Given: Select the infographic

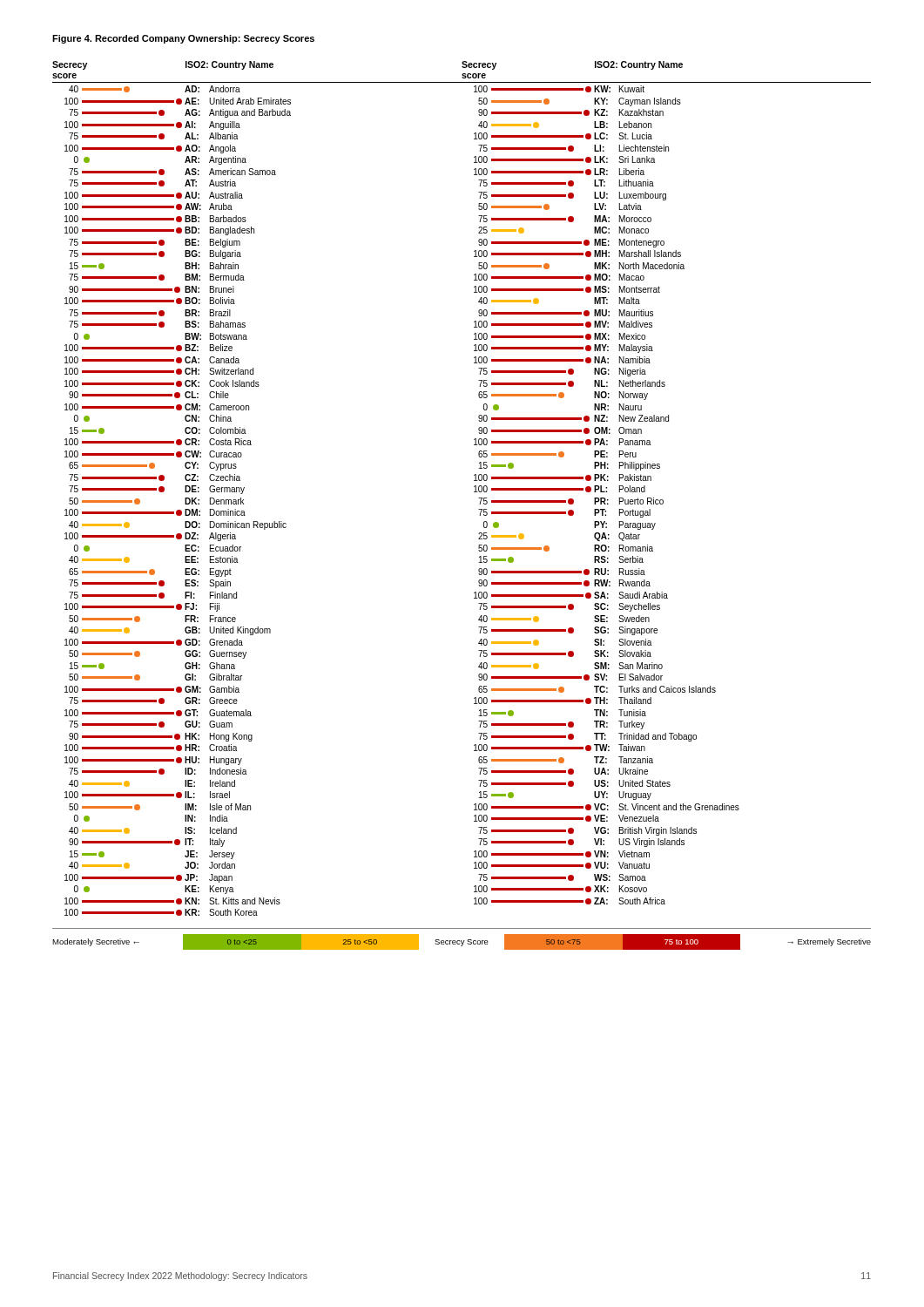Looking at the screenshot, I should click(x=462, y=504).
